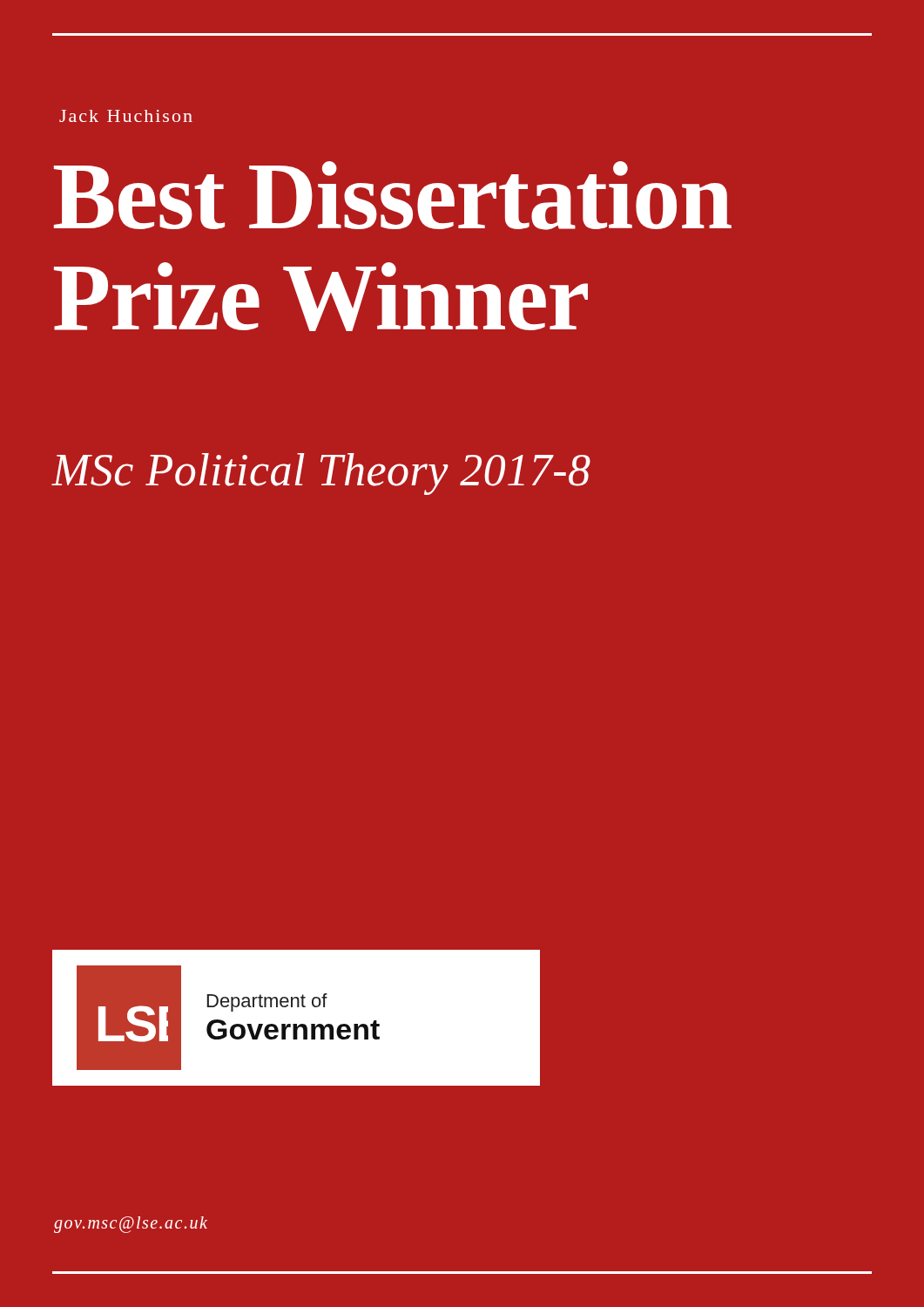Find the title with the text "Best DissertationPrize Winner"
Screen dimensions: 1307x924
coord(392,247)
